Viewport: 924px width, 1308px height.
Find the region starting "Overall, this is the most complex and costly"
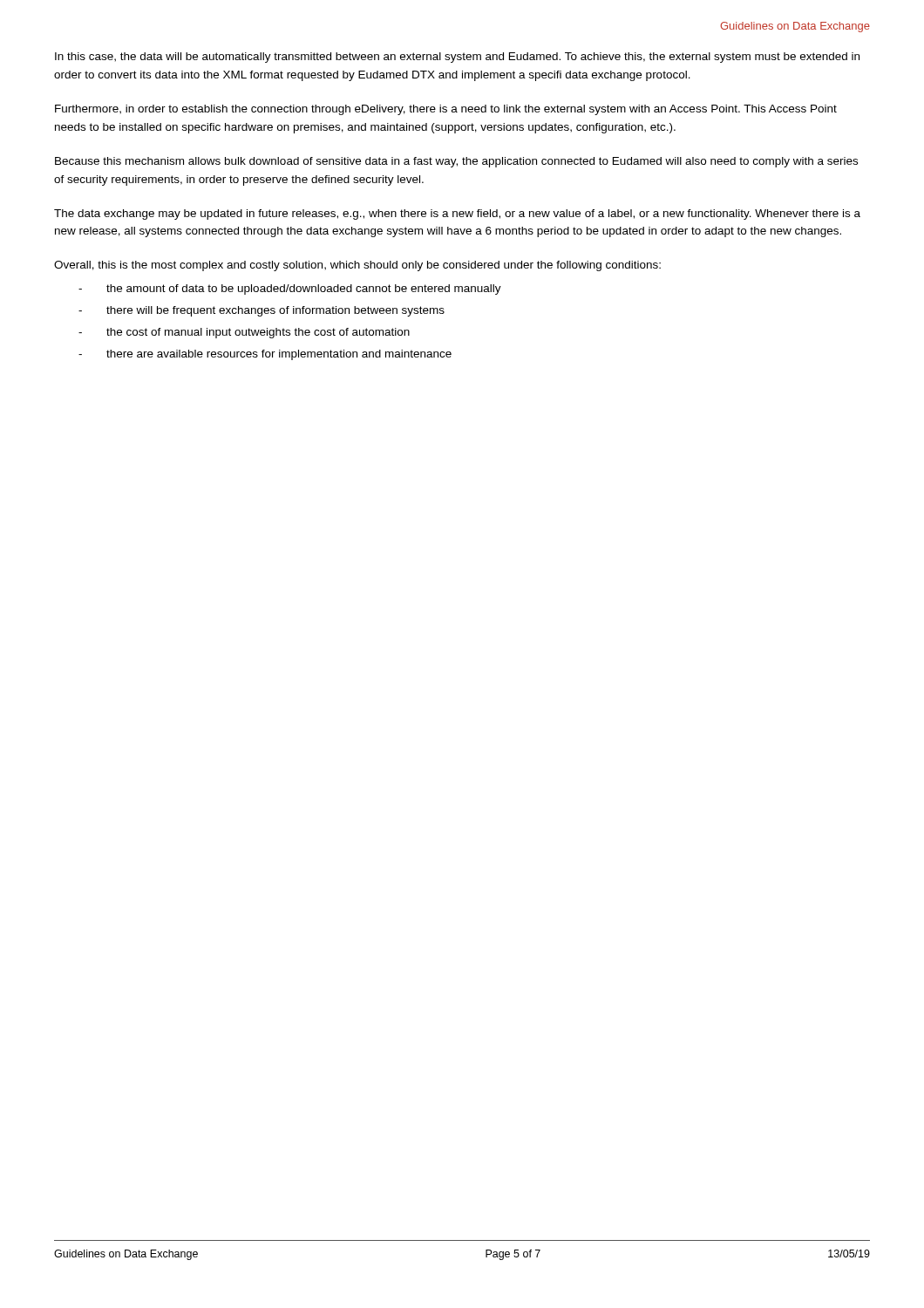[358, 265]
